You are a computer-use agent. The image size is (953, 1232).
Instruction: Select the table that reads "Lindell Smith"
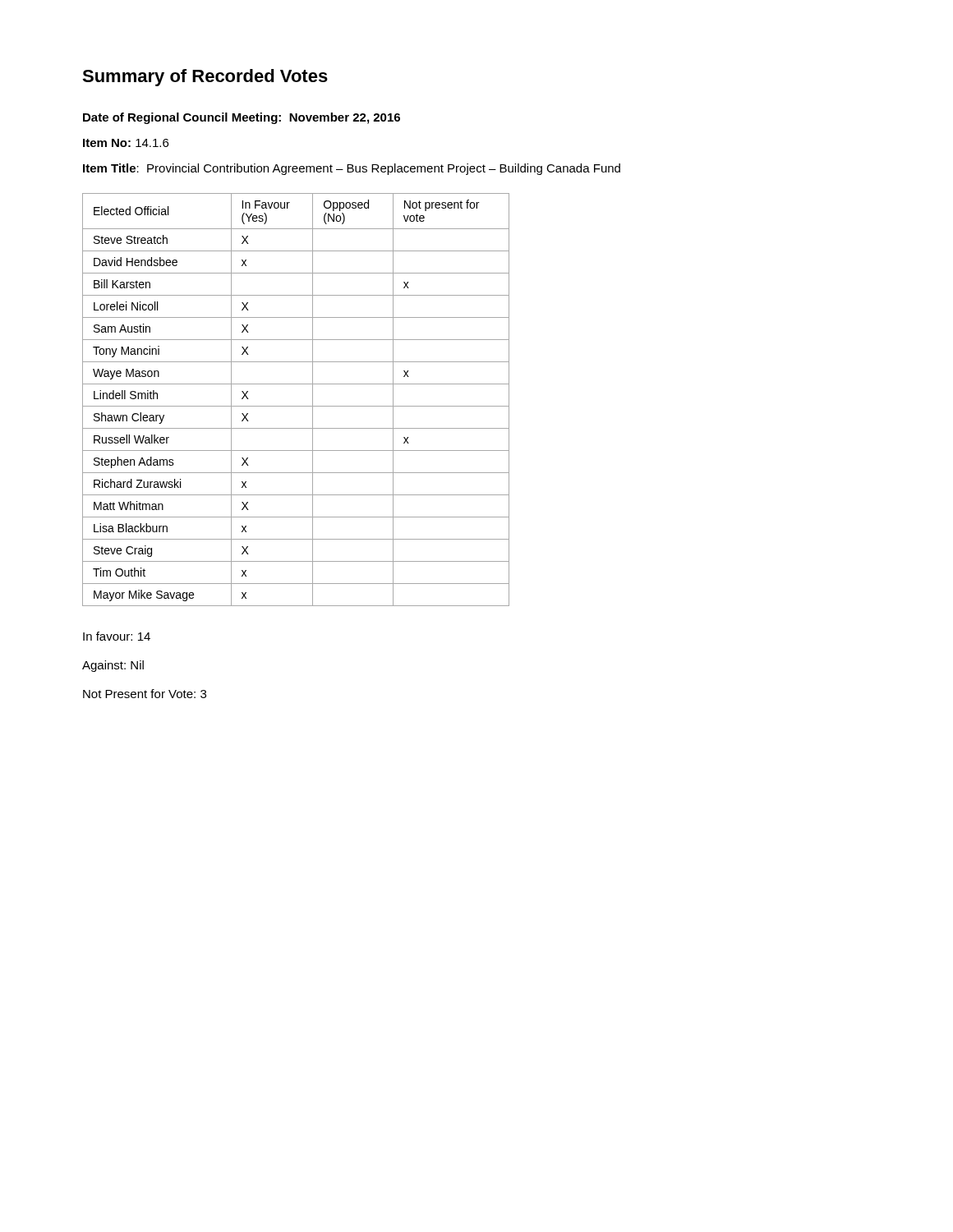(476, 400)
